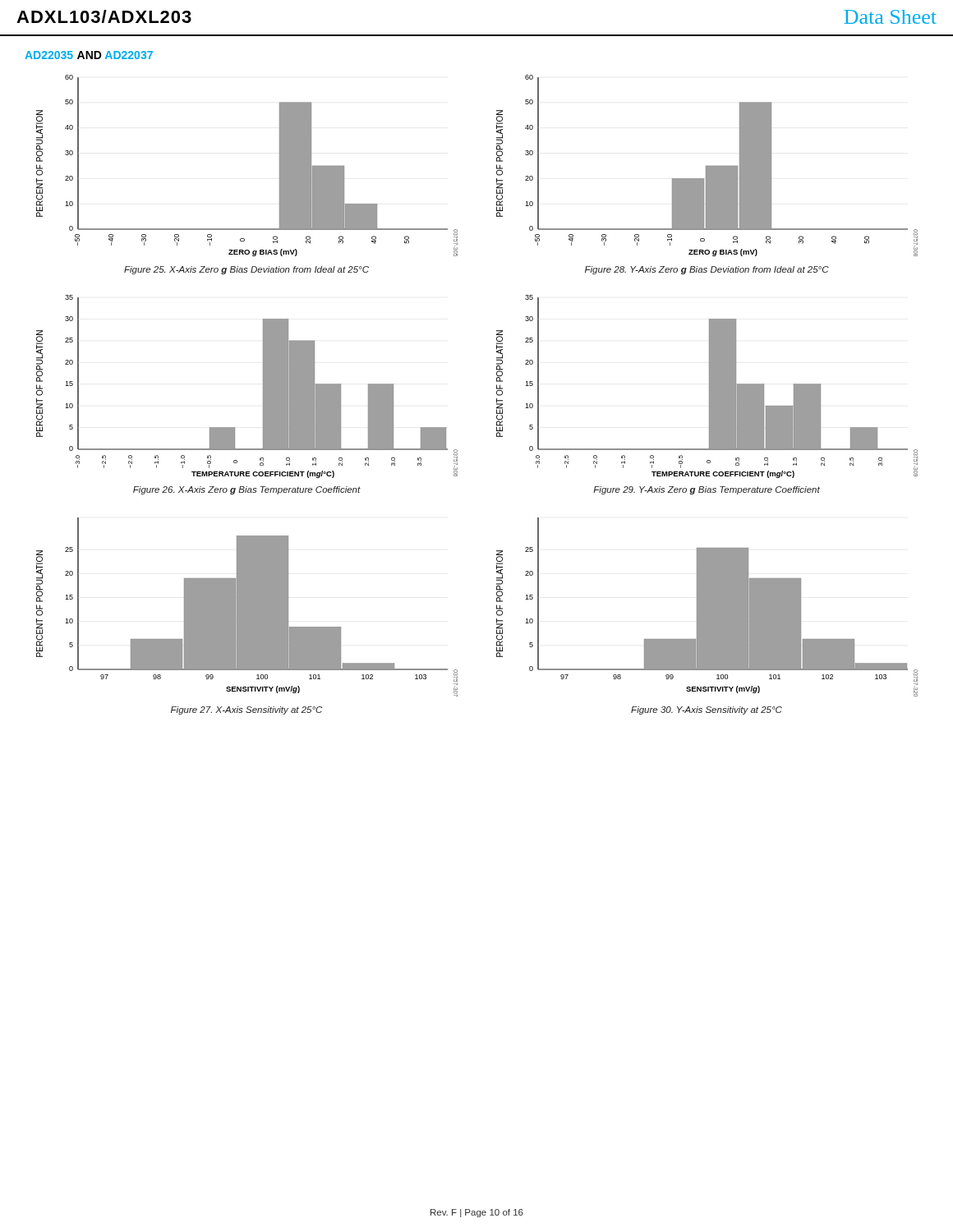
Task: Locate the caption that reads "Figure 25. X-Axis Zero g Bias Deviation"
Action: pos(246,269)
